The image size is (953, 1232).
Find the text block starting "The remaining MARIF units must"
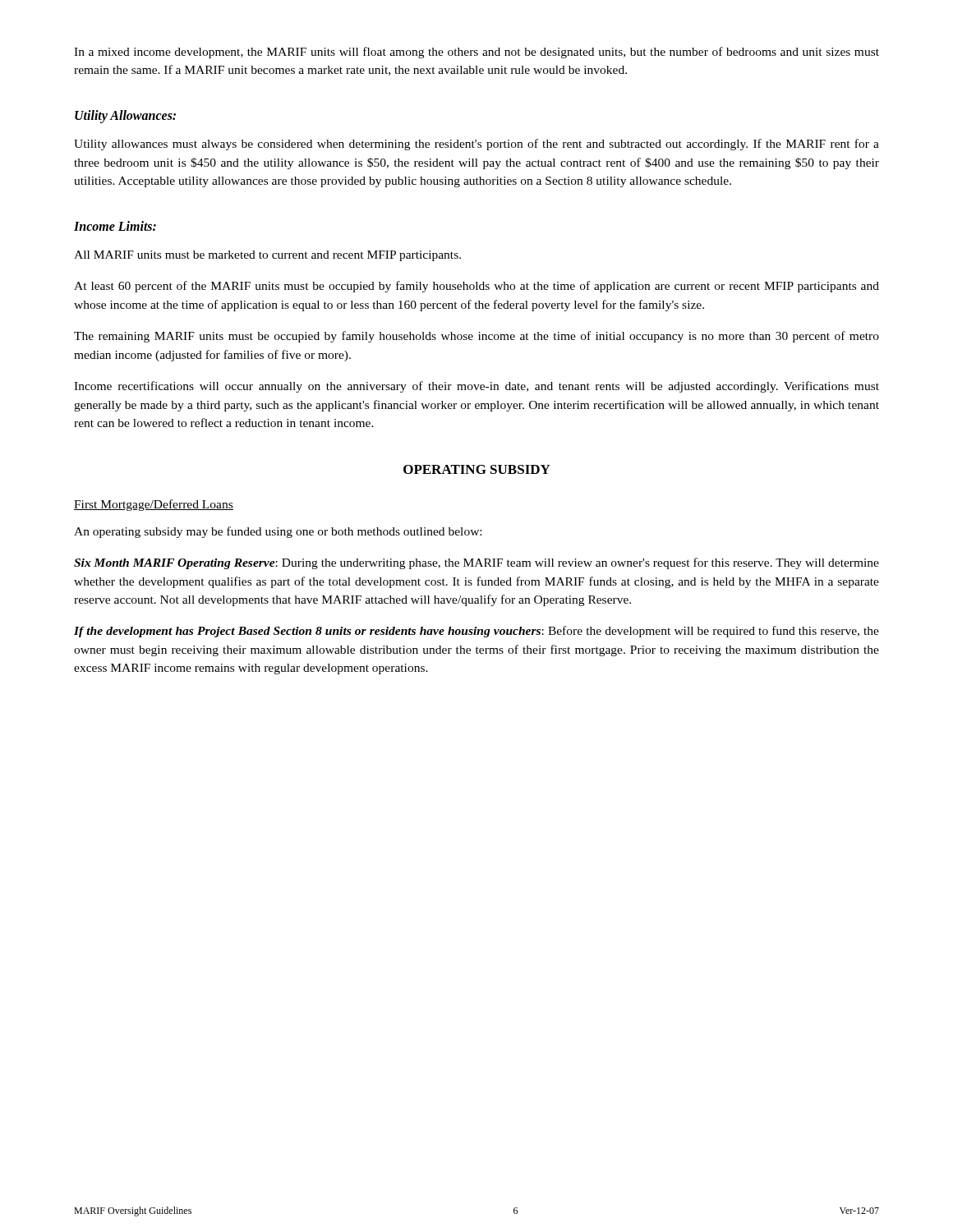click(x=476, y=345)
